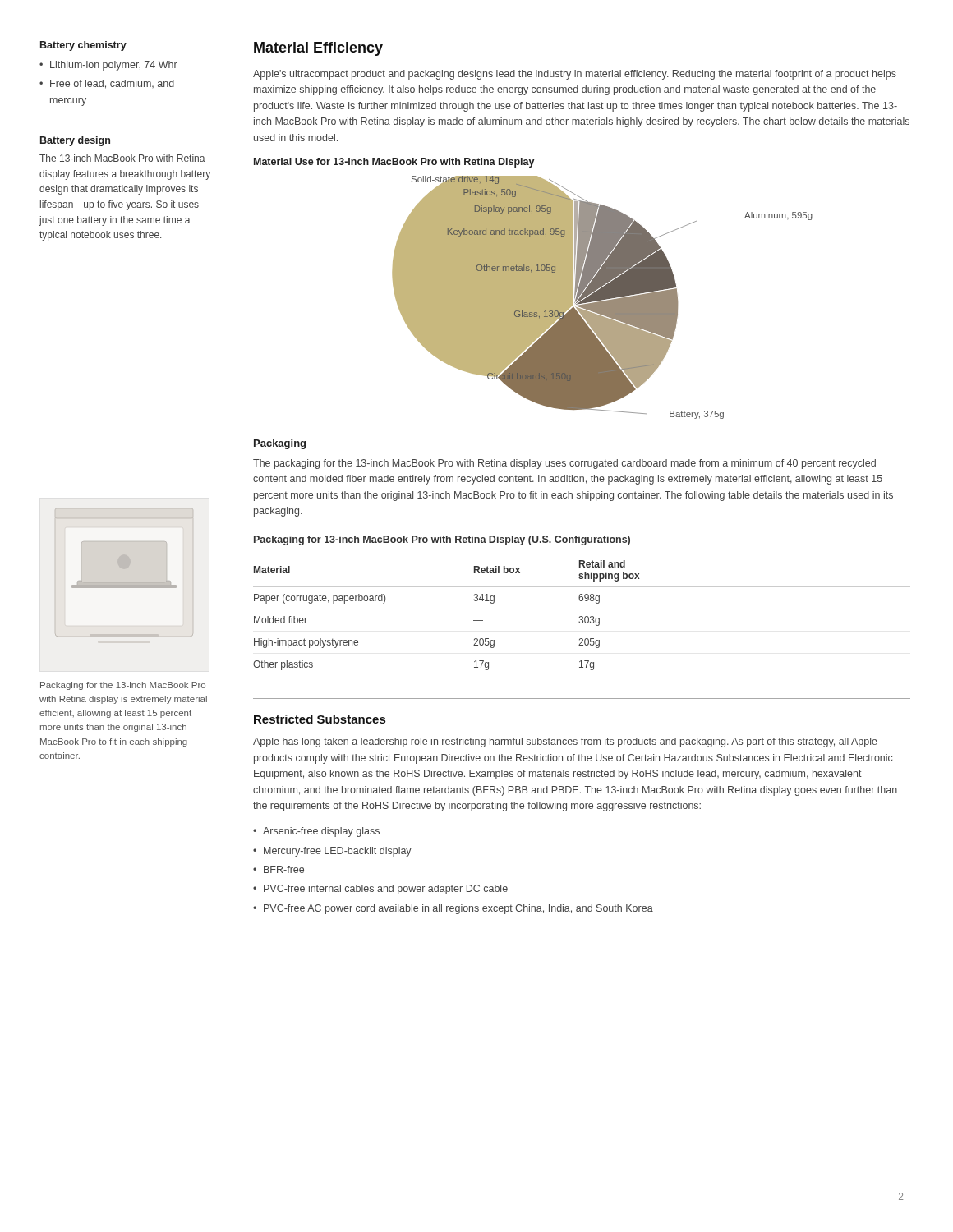Click the passage that begins "Apple has long taken a"
Image resolution: width=953 pixels, height=1232 pixels.
(x=575, y=774)
